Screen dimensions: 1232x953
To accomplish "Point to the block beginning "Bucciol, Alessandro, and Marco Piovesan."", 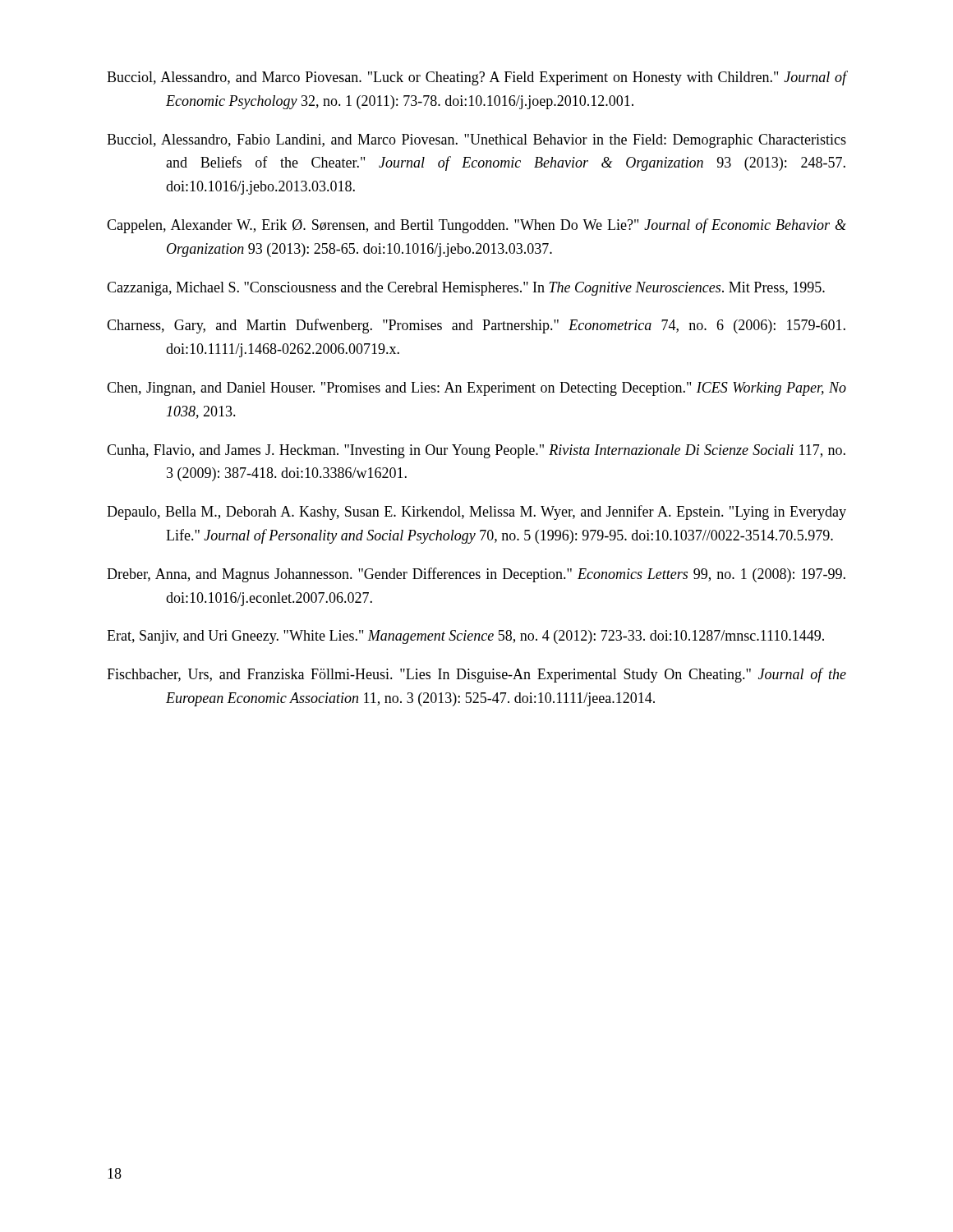I will 476,89.
